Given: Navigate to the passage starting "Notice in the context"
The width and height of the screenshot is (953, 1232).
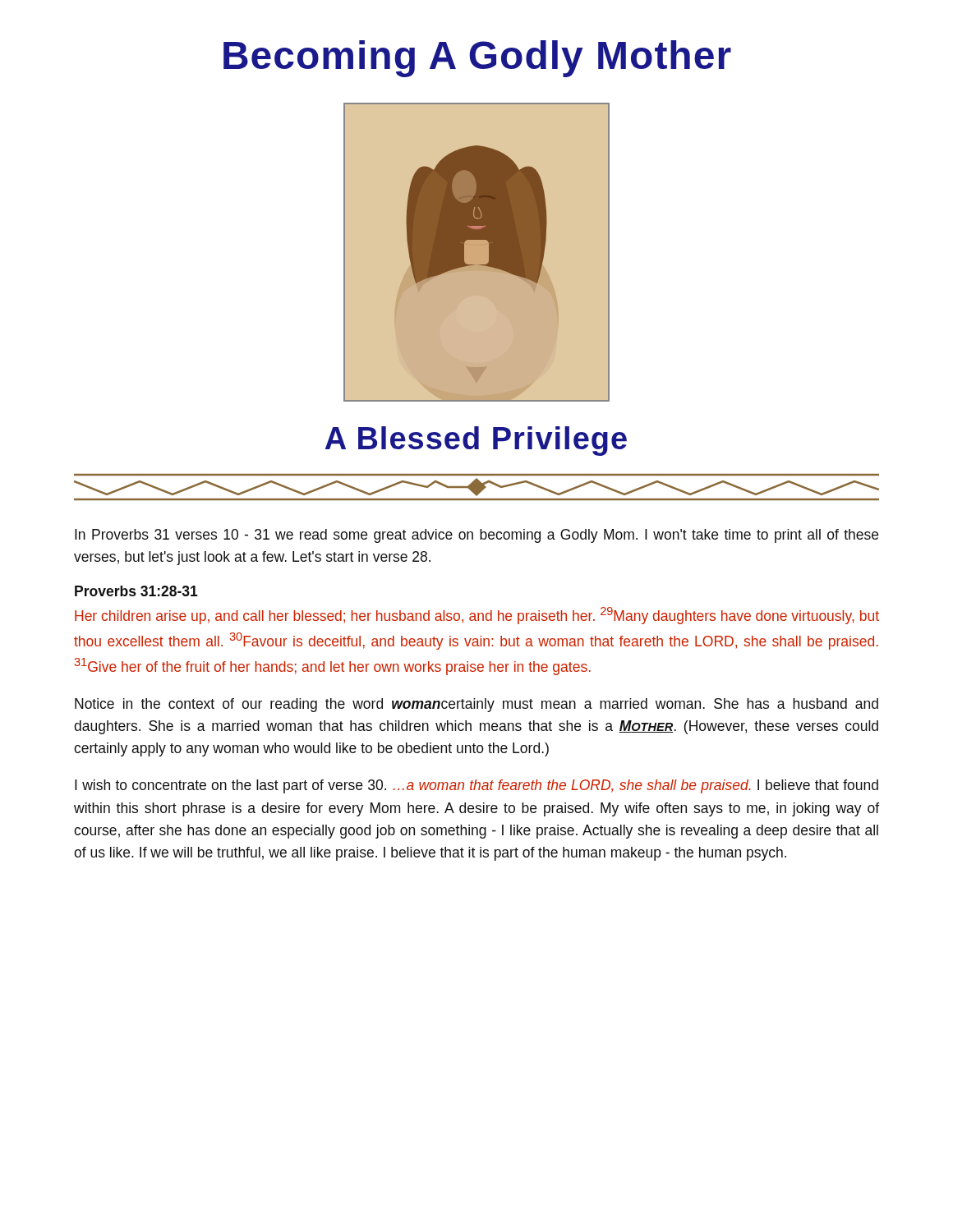Looking at the screenshot, I should tap(476, 726).
